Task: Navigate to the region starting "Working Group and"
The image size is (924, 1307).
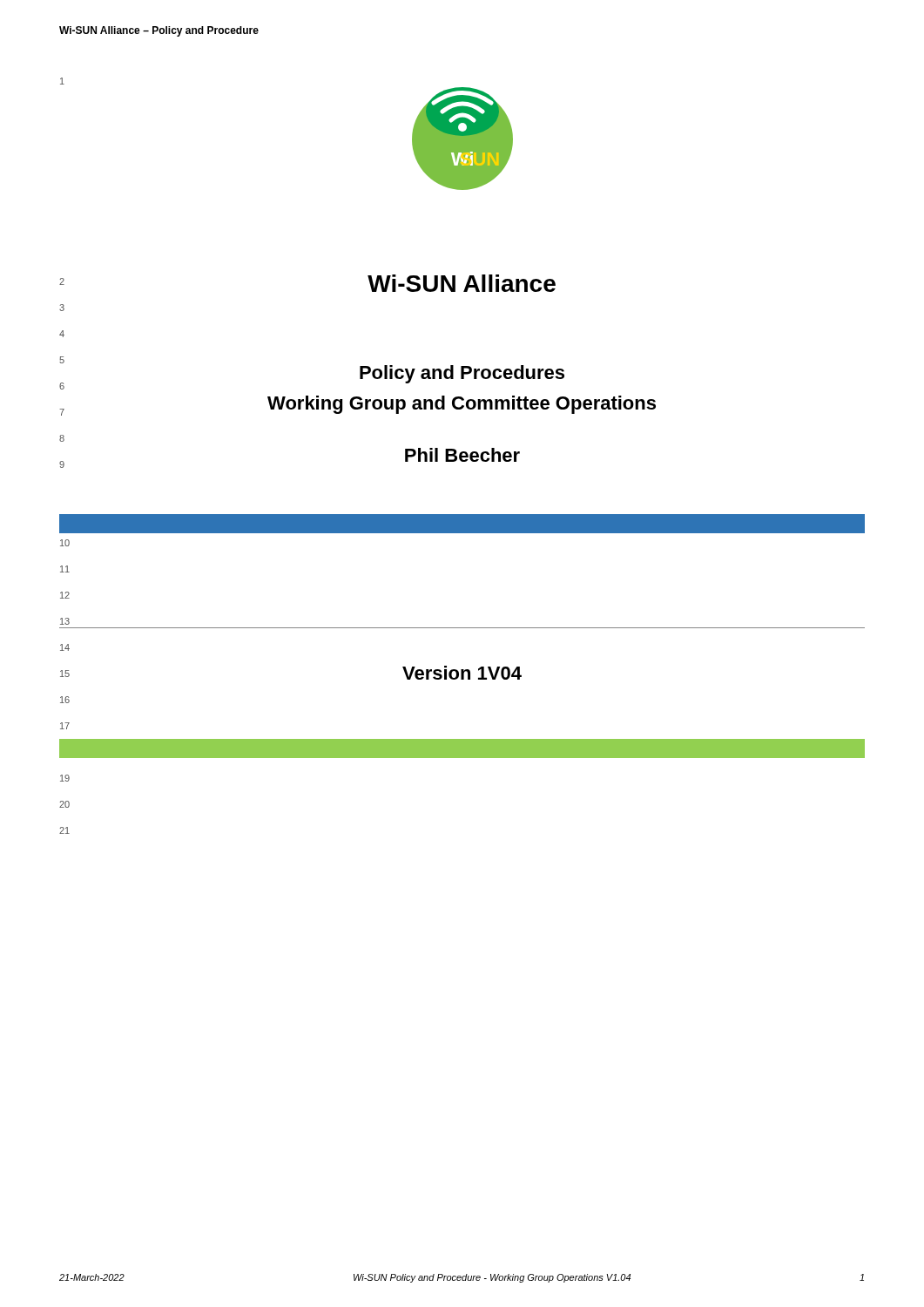Action: pyautogui.click(x=462, y=403)
